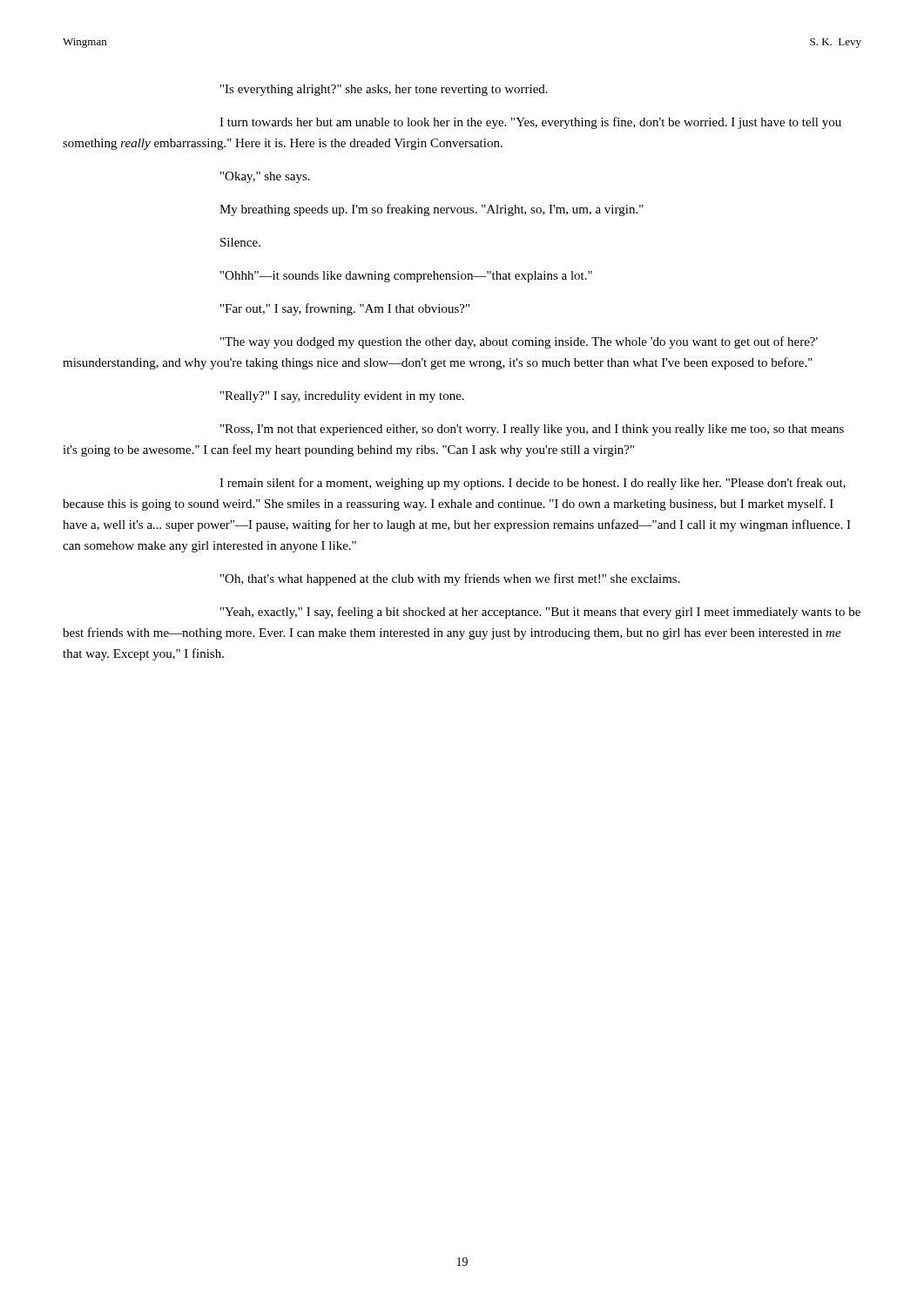
Task: Point to the block beginning ""Ohhh"—it sounds like dawning comprehension—"that explains"
Action: click(x=540, y=275)
